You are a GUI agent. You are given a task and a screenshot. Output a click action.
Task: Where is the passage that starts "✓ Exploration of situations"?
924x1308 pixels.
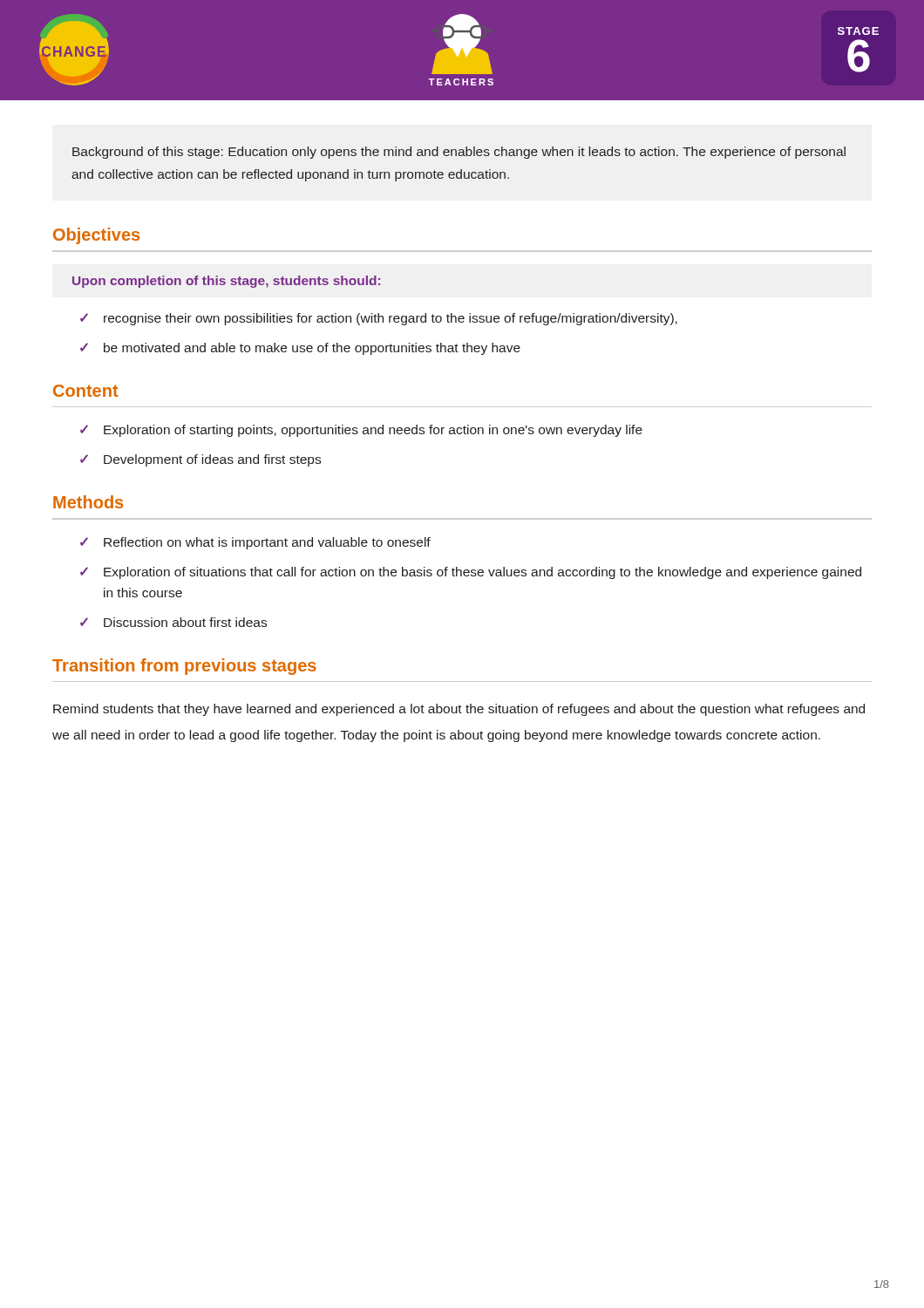(470, 580)
